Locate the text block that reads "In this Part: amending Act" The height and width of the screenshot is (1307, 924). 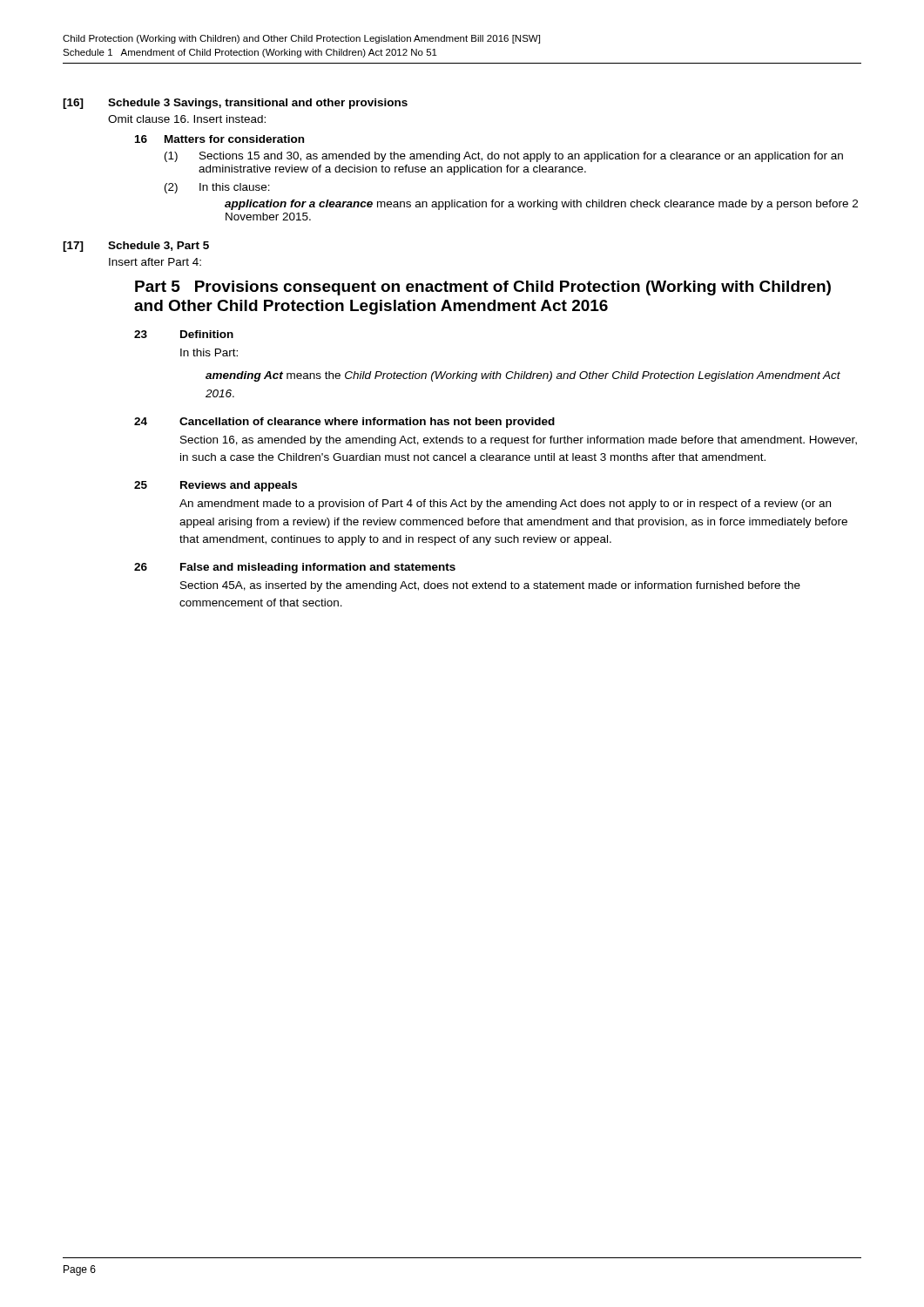pyautogui.click(x=520, y=373)
